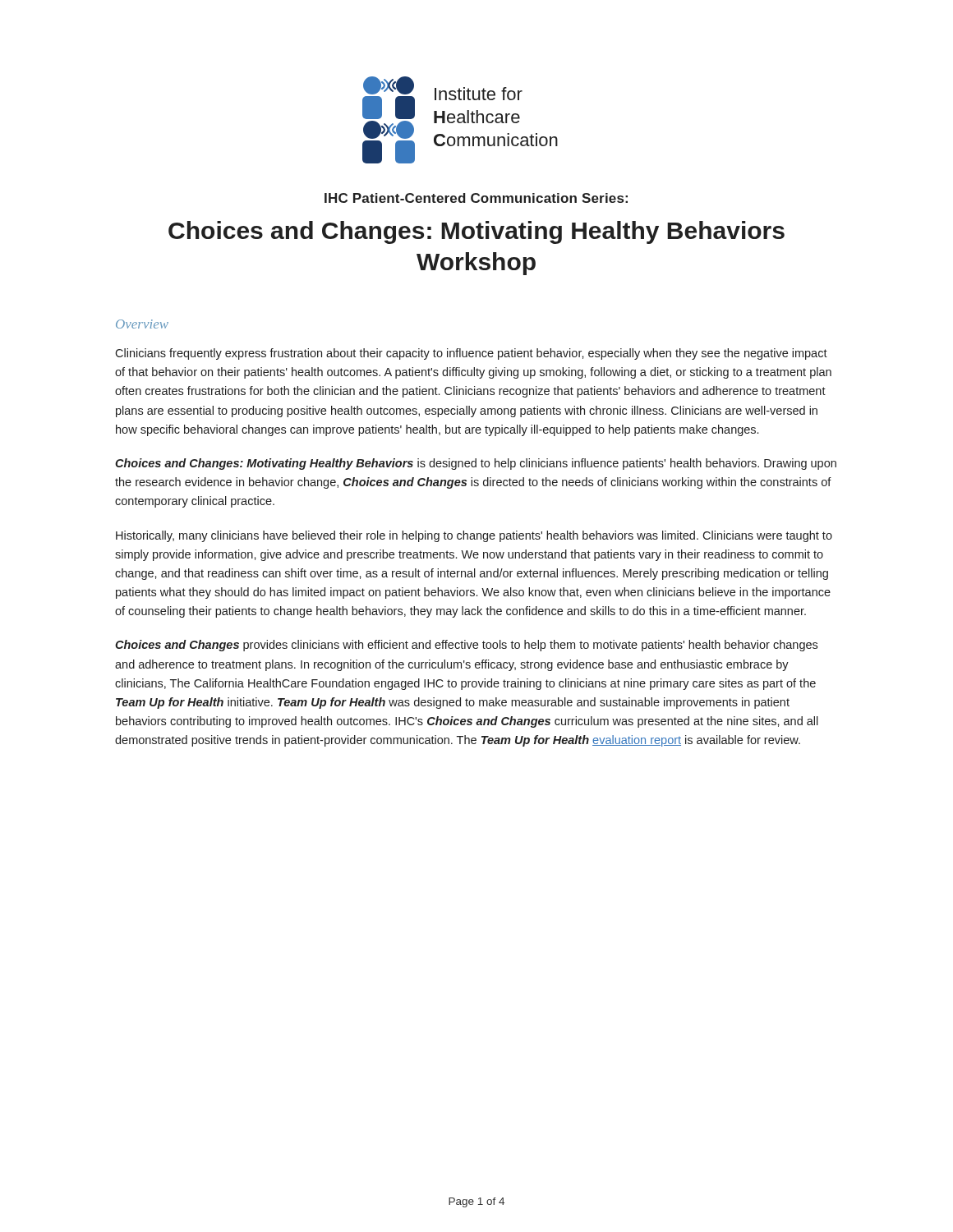
Task: Locate the block of text that opens with "Choices and Changes: Motivating Healthy Behaviors is"
Action: (476, 482)
